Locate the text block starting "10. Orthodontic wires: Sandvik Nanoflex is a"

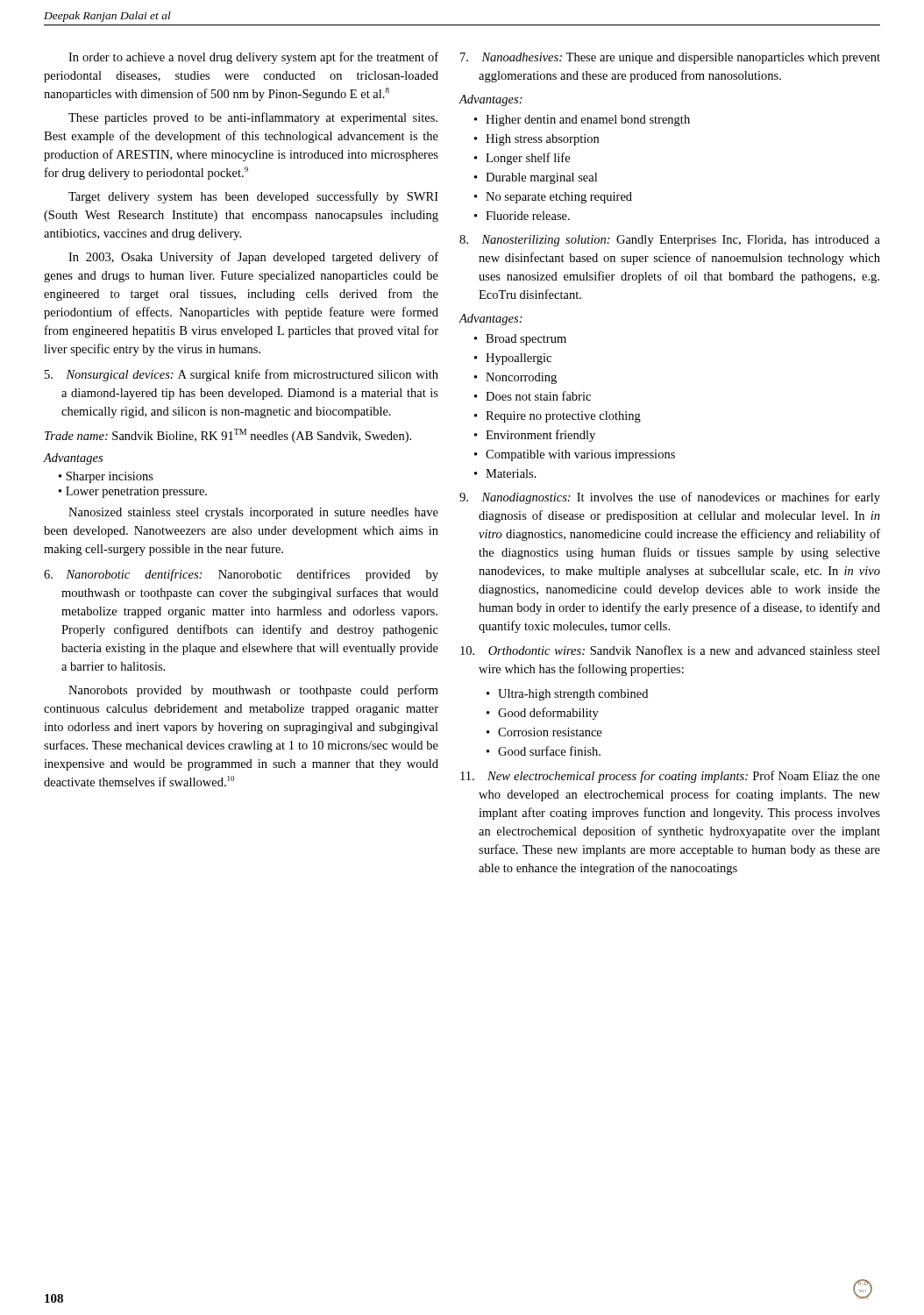click(670, 661)
